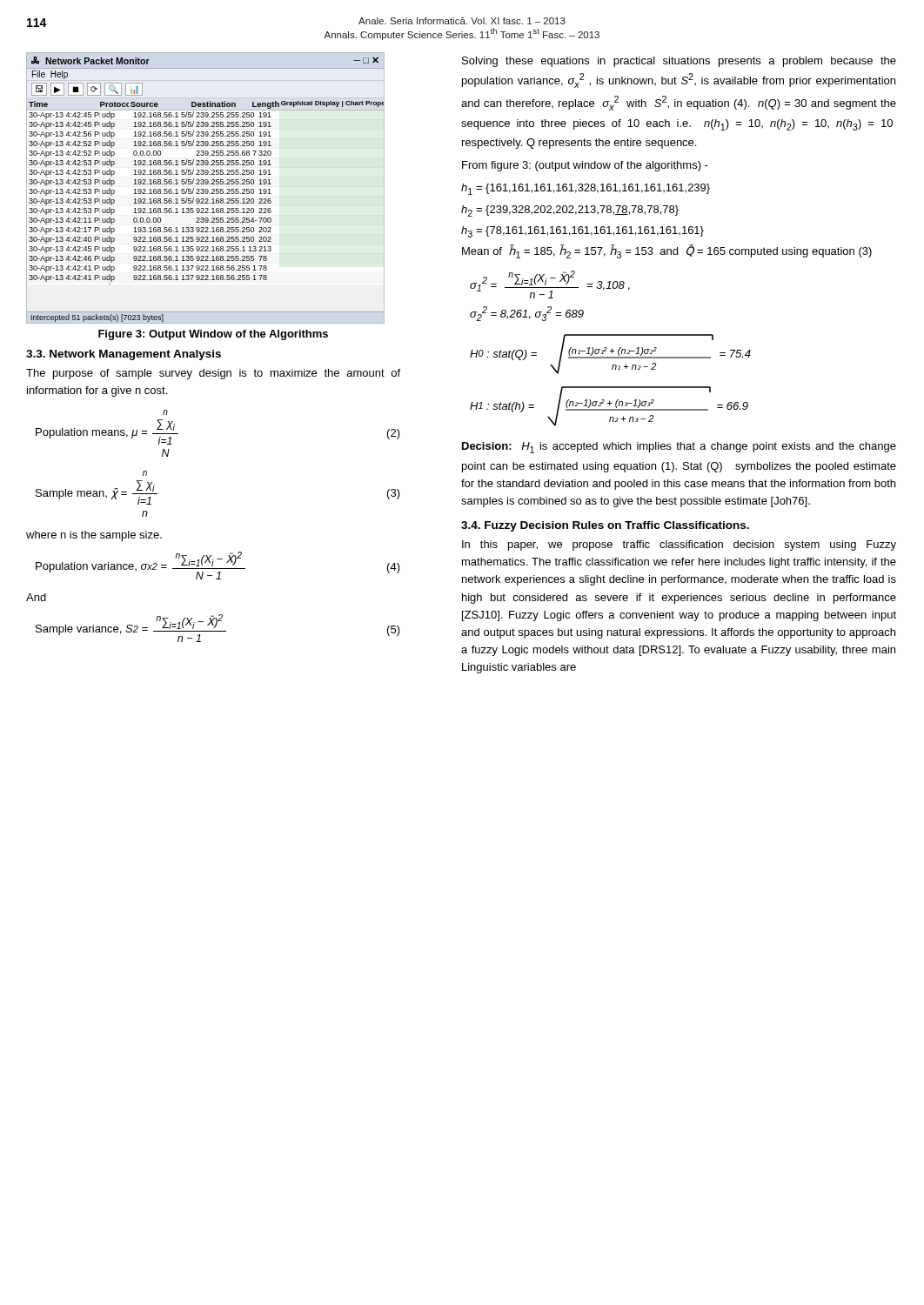The width and height of the screenshot is (924, 1305).
Task: Navigate to the block starting "H1 : stat(h) = (n₂−1)σ₂² + (n₃−1)σ₃²"
Action: tap(609, 406)
